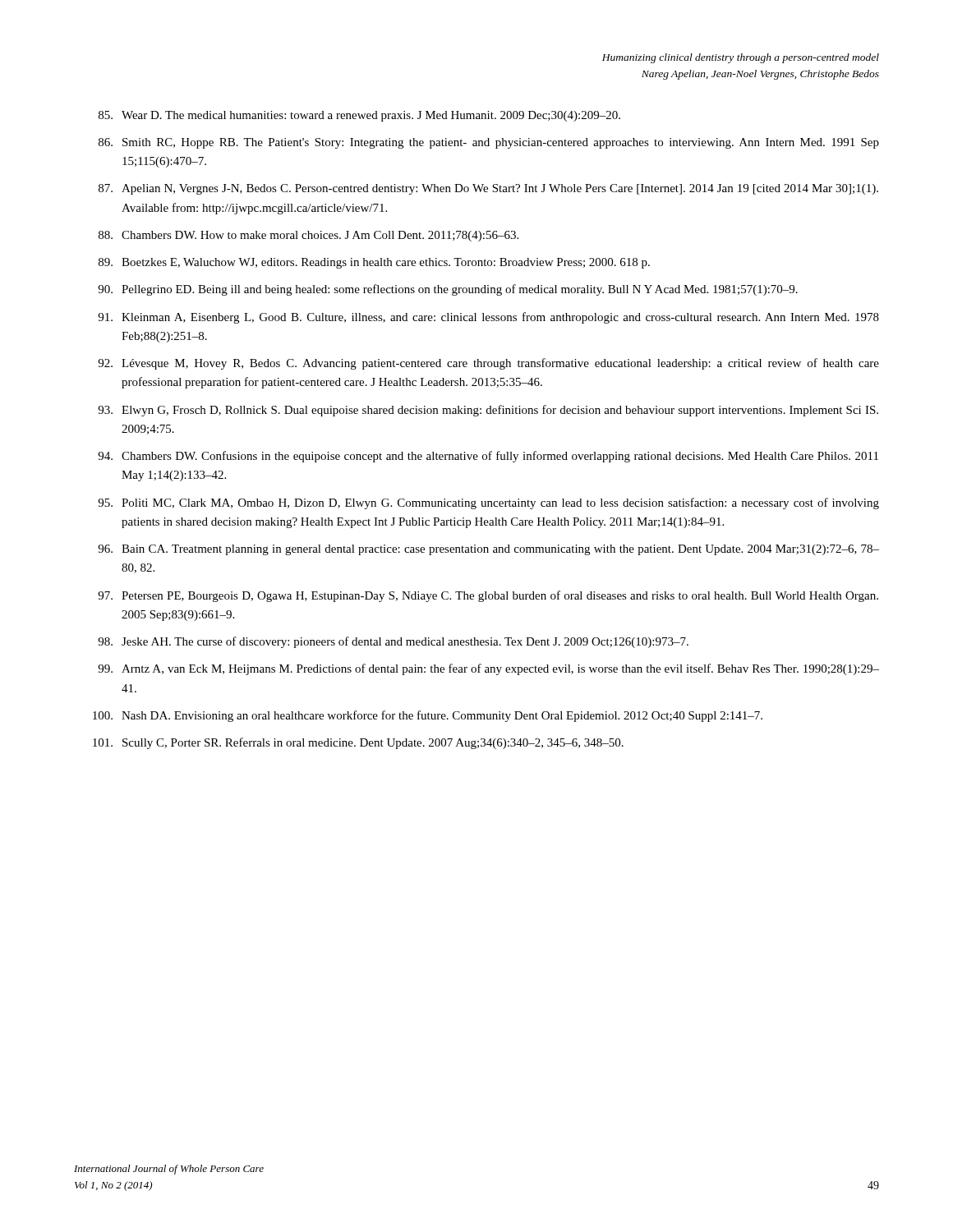The image size is (953, 1232).
Task: Locate the list item that says "88. Chambers DW. How to make moral choices."
Action: coord(476,235)
